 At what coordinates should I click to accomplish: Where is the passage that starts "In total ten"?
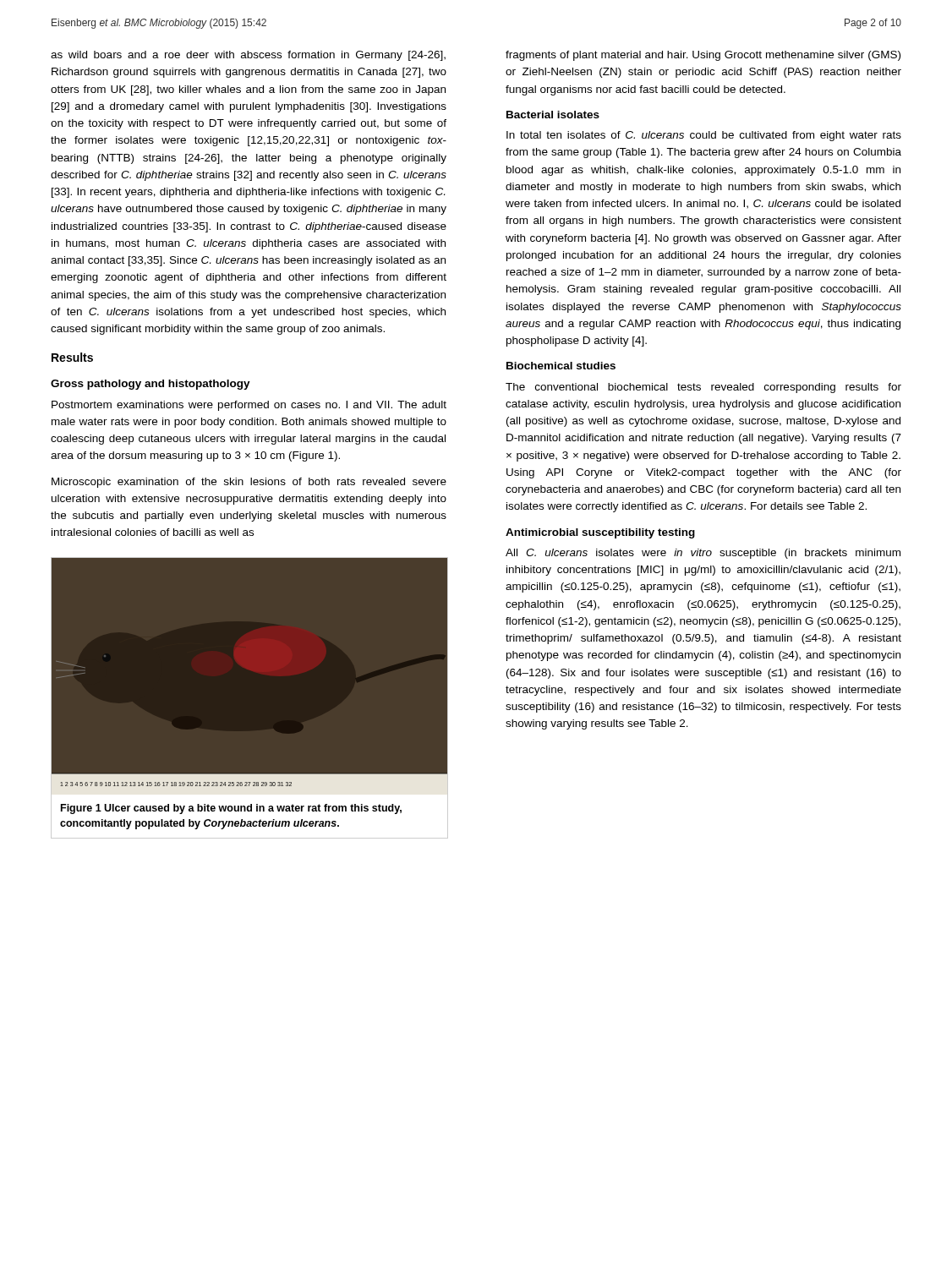pos(703,238)
